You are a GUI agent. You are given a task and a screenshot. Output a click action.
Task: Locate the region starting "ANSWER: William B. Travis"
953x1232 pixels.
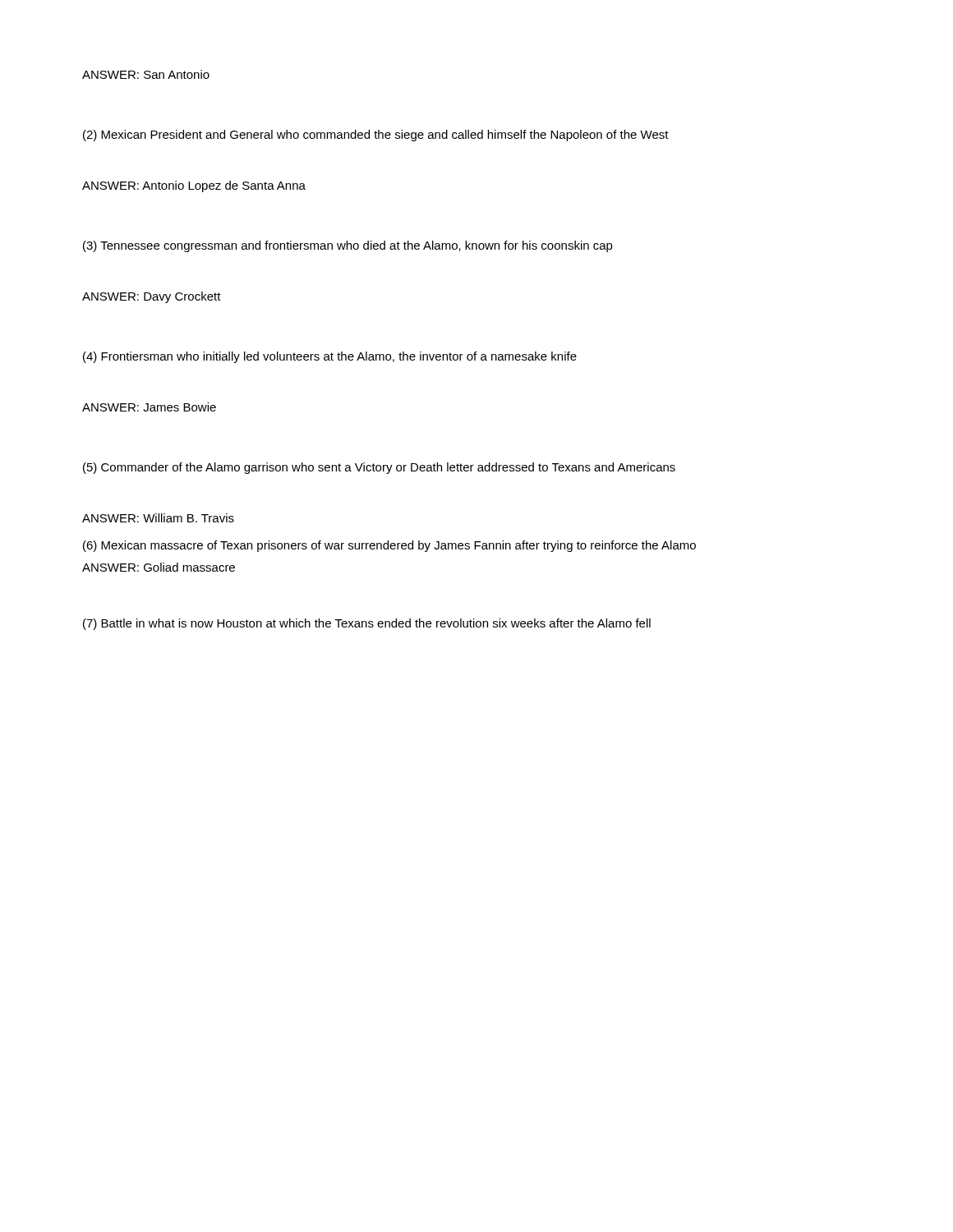tap(158, 518)
